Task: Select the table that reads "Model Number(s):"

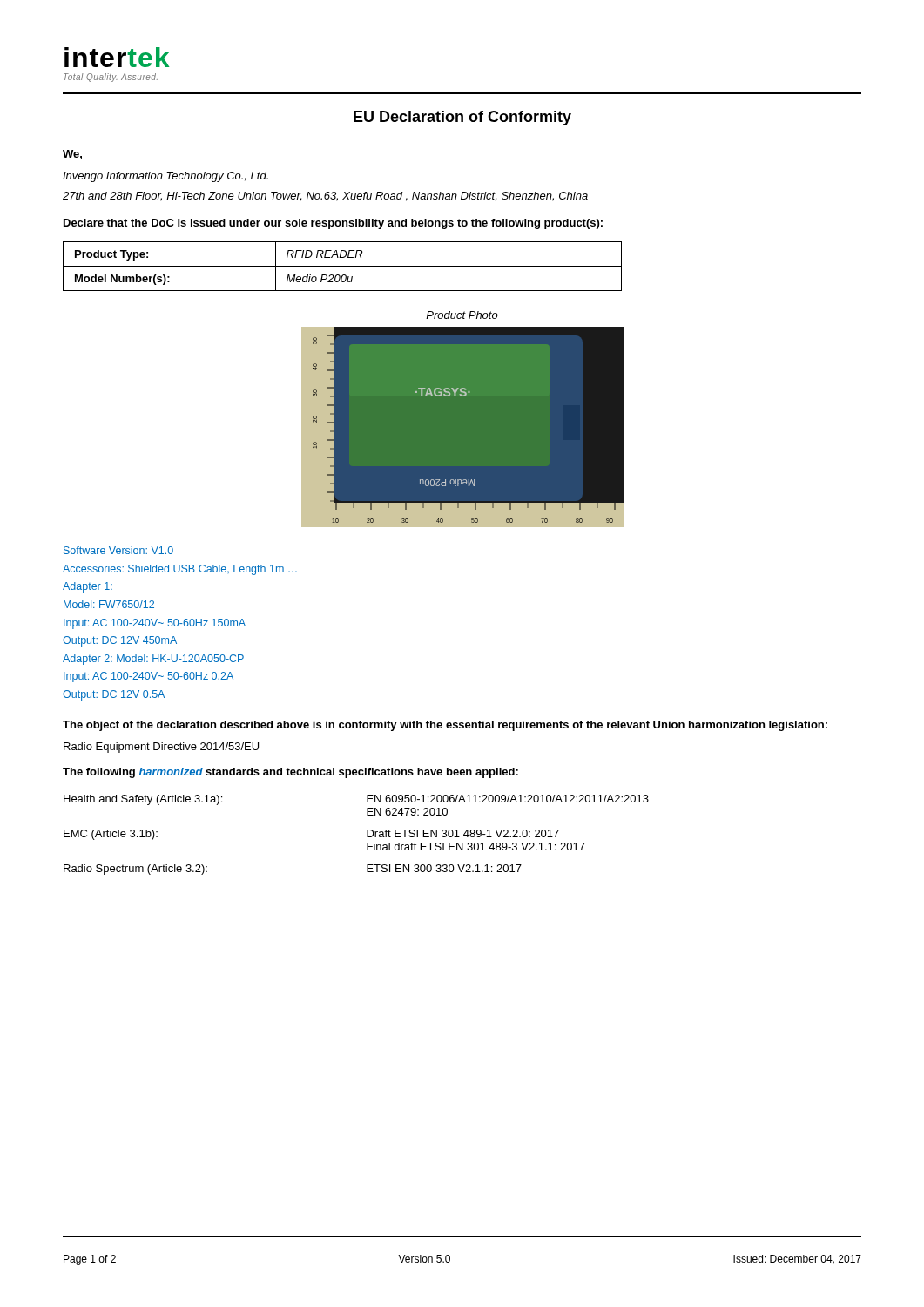Action: (462, 266)
